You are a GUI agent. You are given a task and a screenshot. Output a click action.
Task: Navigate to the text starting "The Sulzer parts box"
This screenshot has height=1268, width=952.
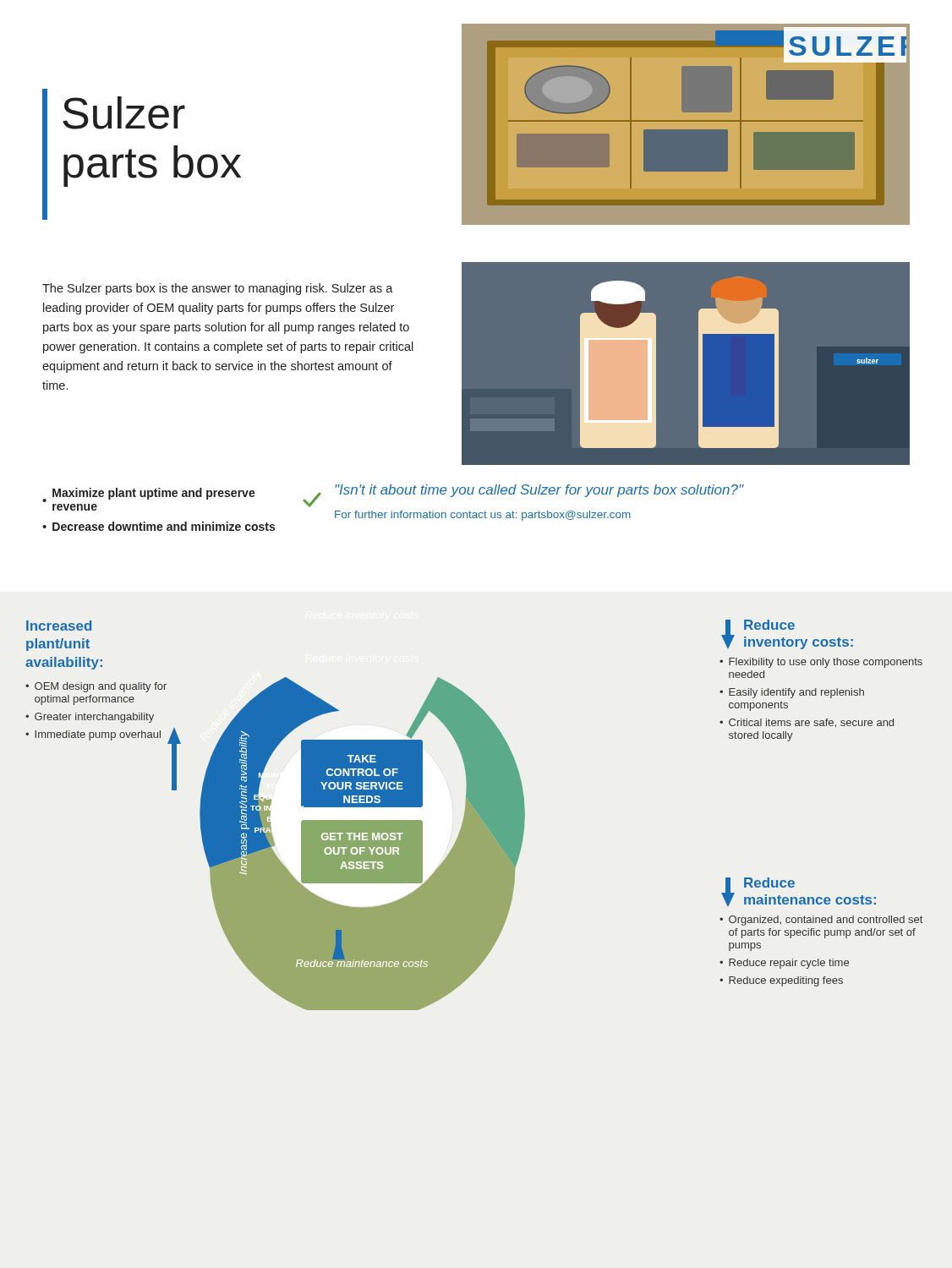228,337
